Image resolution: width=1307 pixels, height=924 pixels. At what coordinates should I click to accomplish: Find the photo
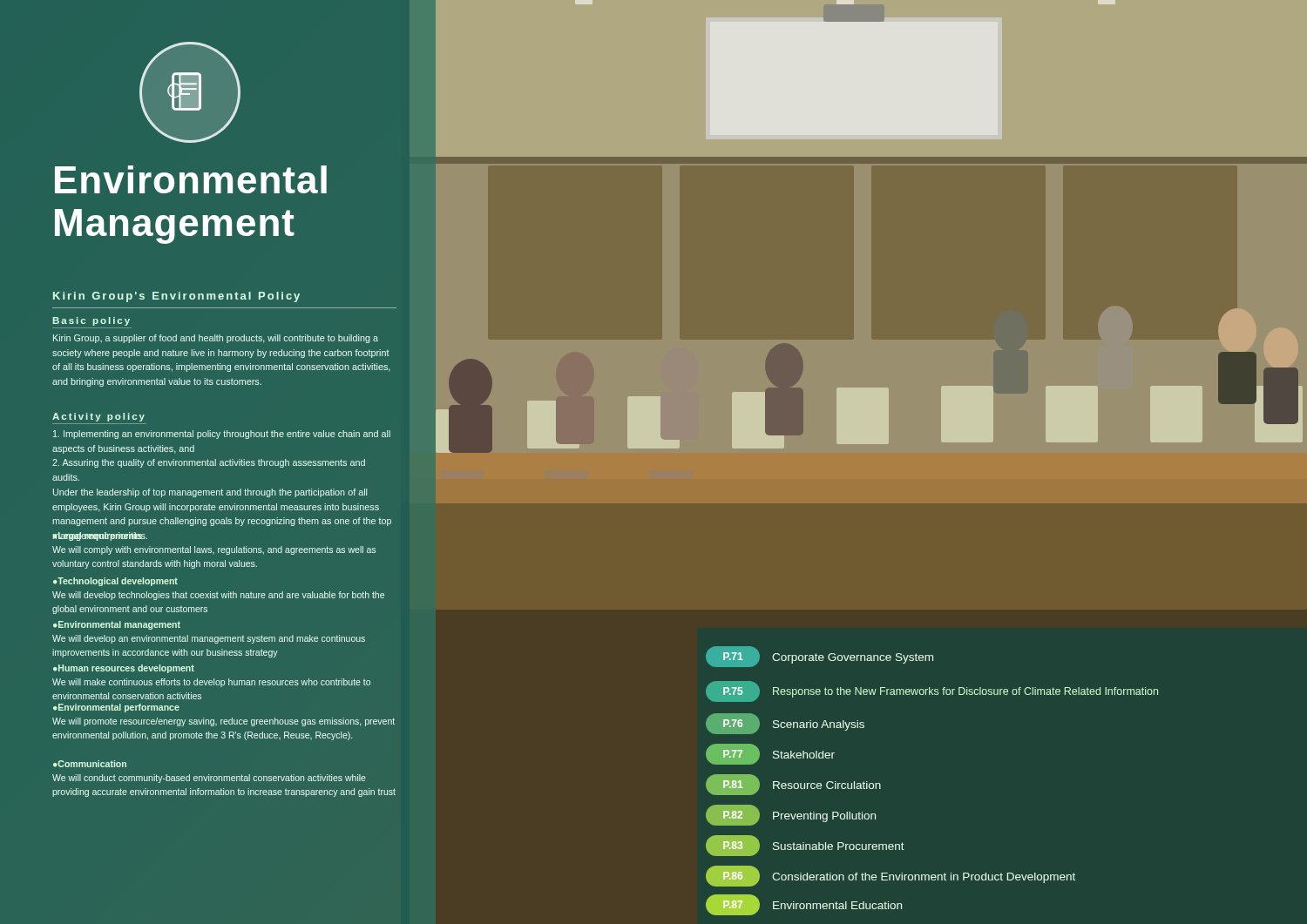pos(854,462)
